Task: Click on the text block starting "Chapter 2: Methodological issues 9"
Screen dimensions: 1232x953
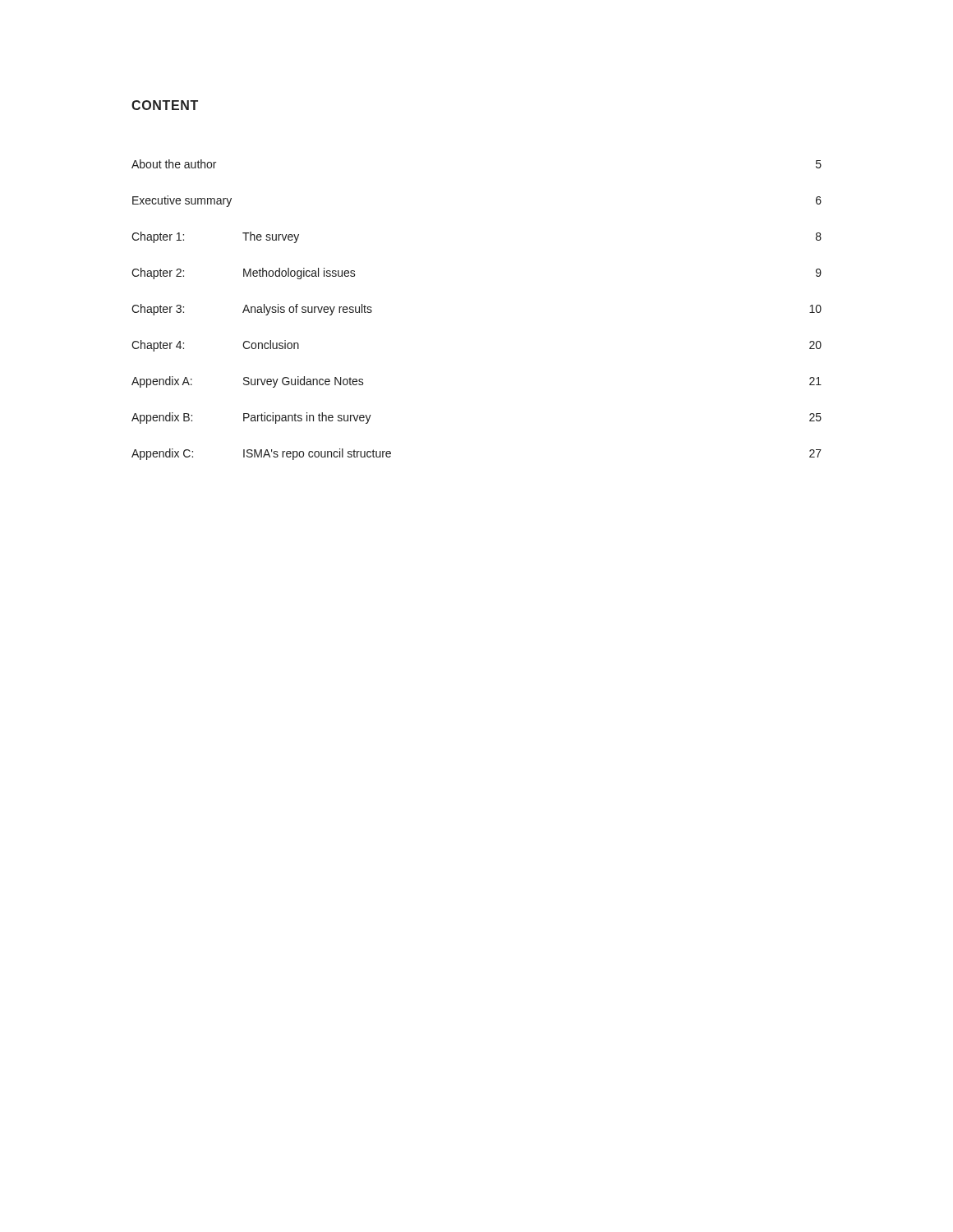Action: point(157,273)
